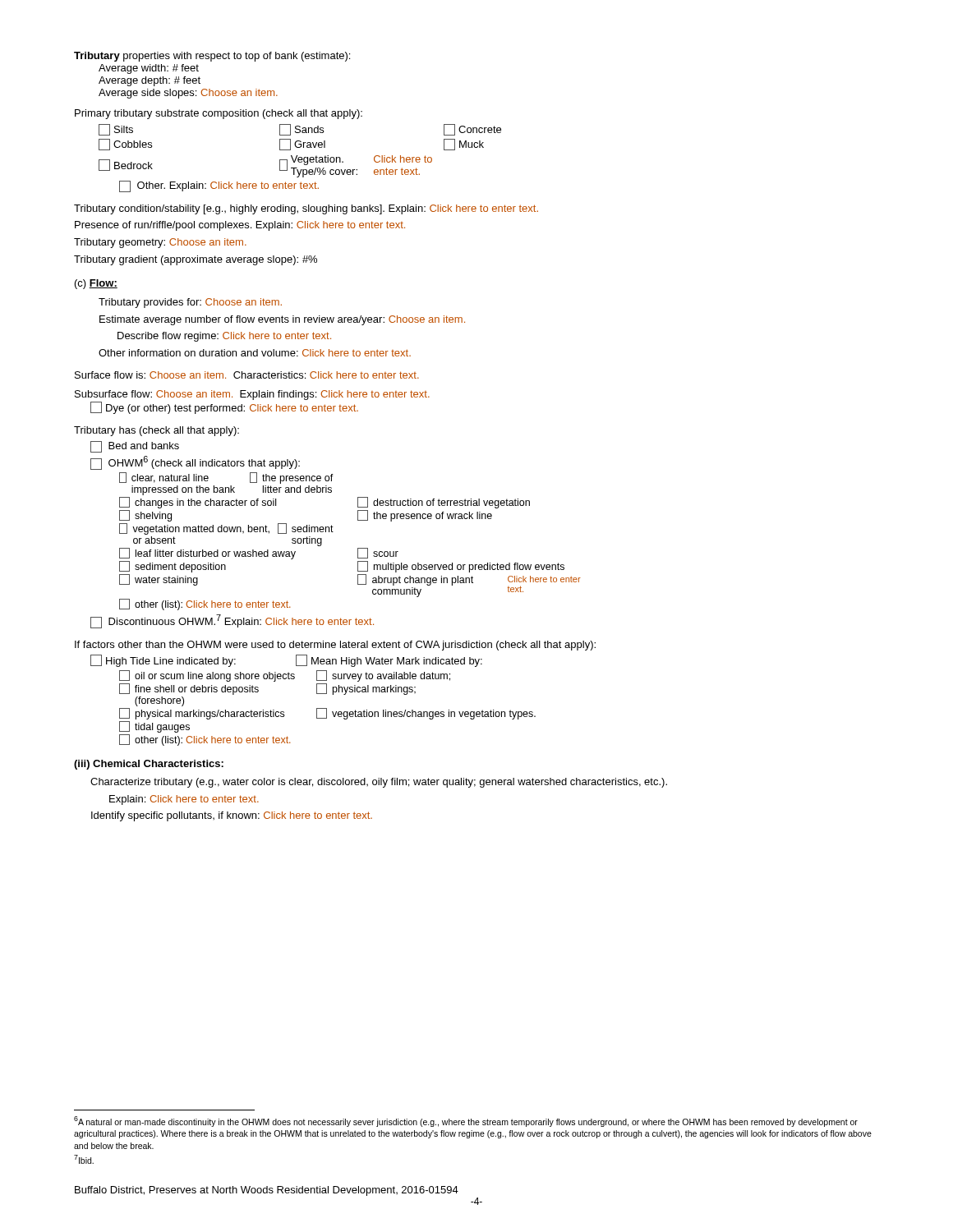
Task: Find the region starting "Bed and banks"
Action: 135,446
